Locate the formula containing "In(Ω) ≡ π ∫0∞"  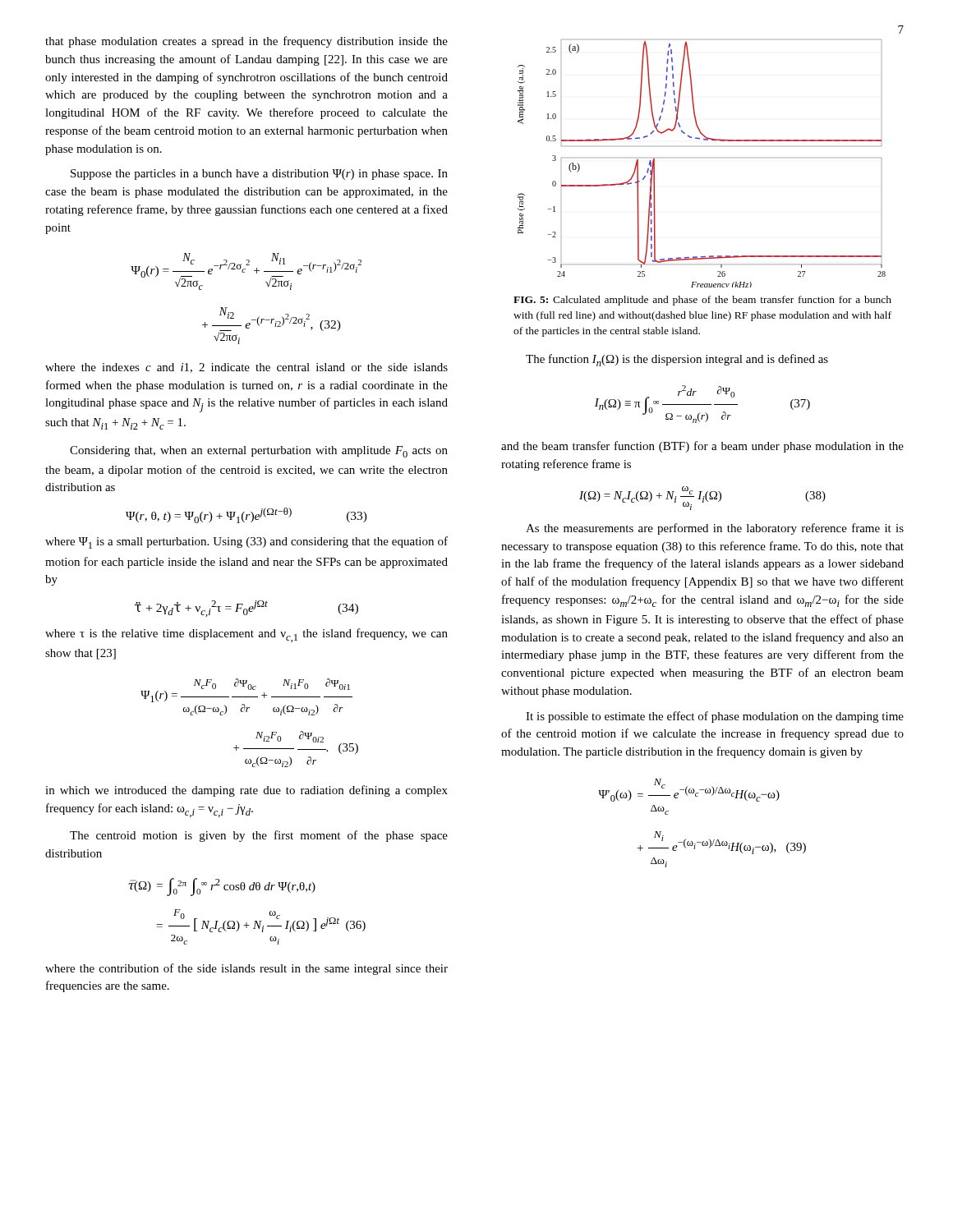[x=702, y=404]
